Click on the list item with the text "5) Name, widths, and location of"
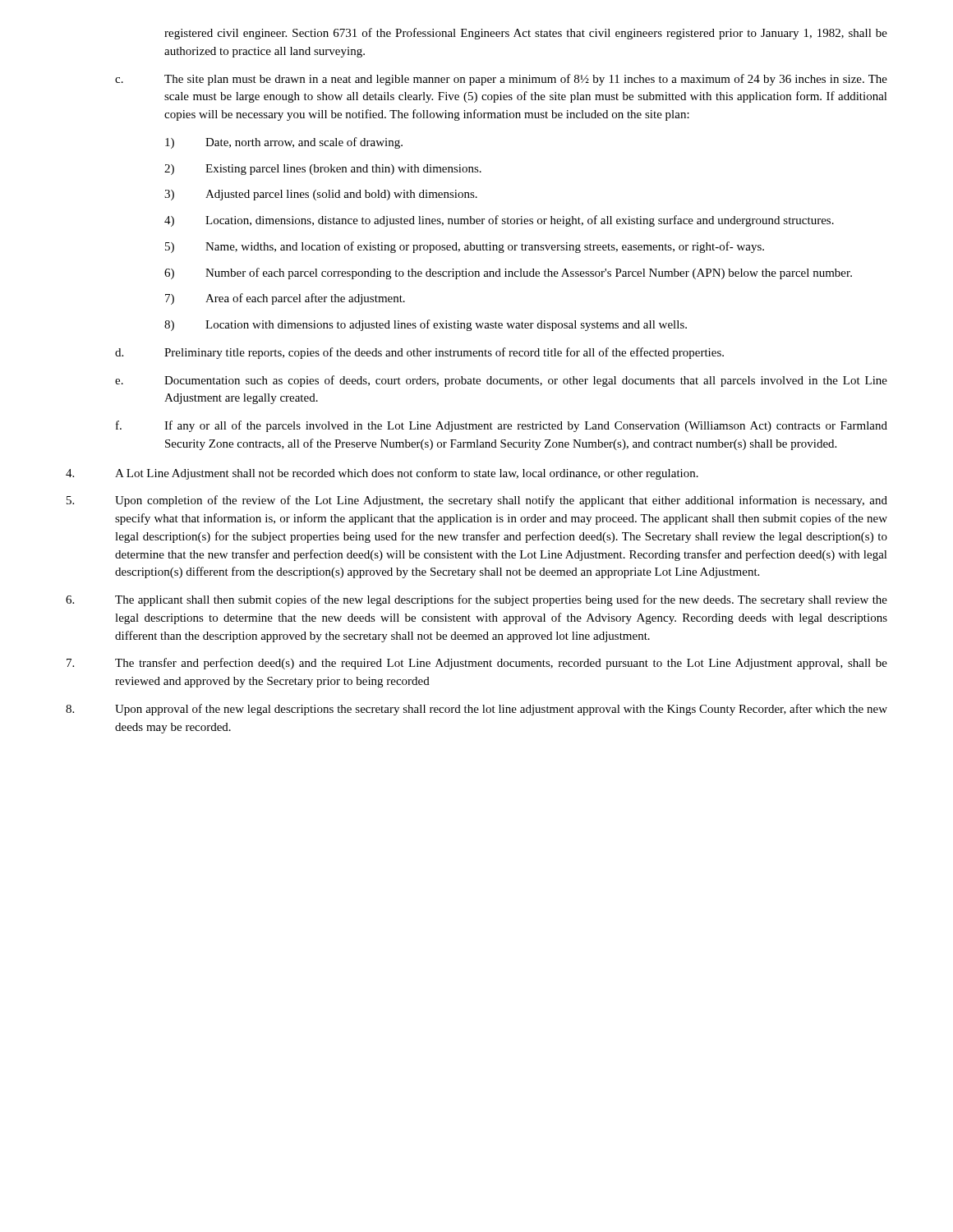This screenshot has height=1232, width=953. [526, 247]
